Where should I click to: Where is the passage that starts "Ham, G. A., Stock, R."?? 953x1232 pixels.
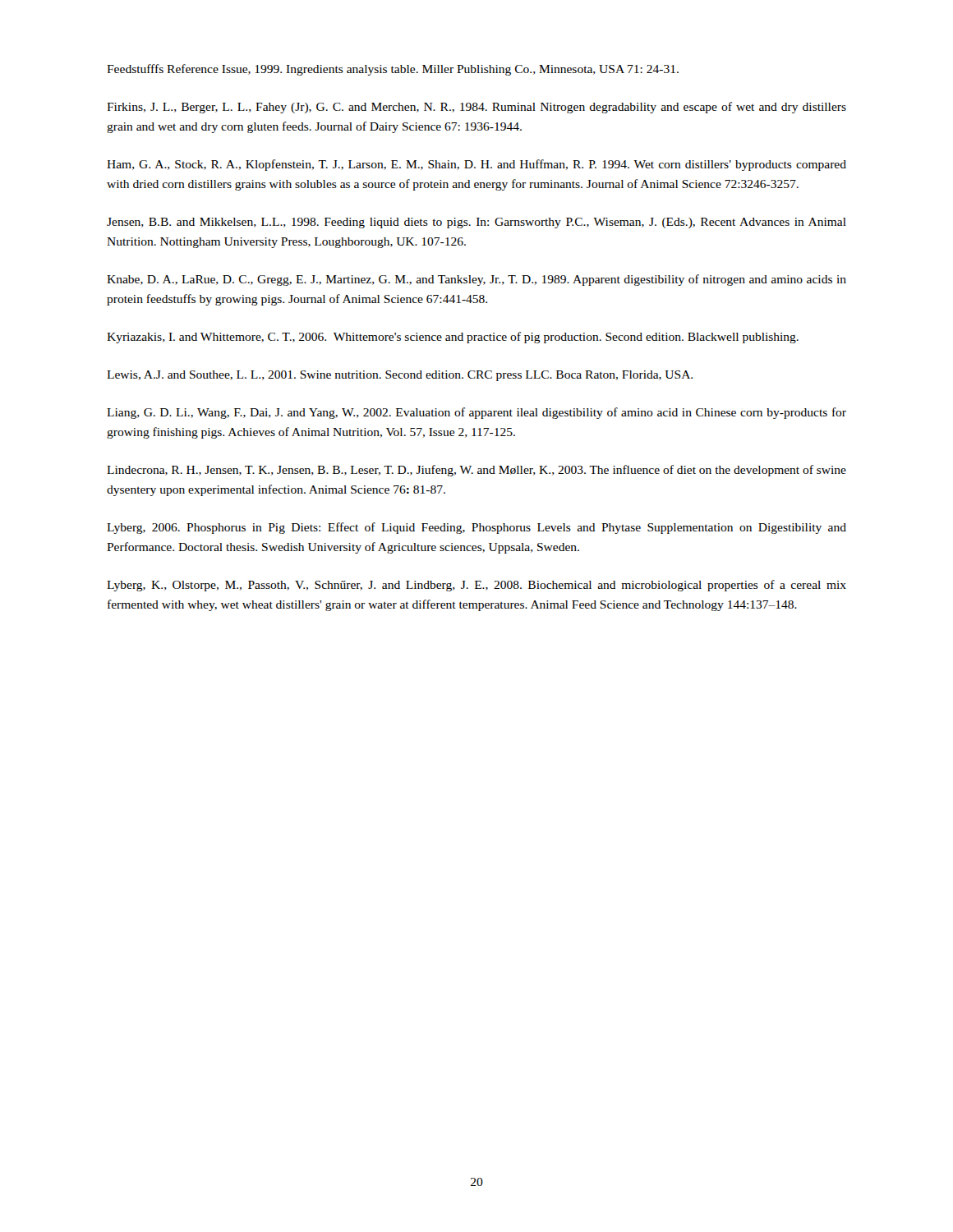point(476,174)
